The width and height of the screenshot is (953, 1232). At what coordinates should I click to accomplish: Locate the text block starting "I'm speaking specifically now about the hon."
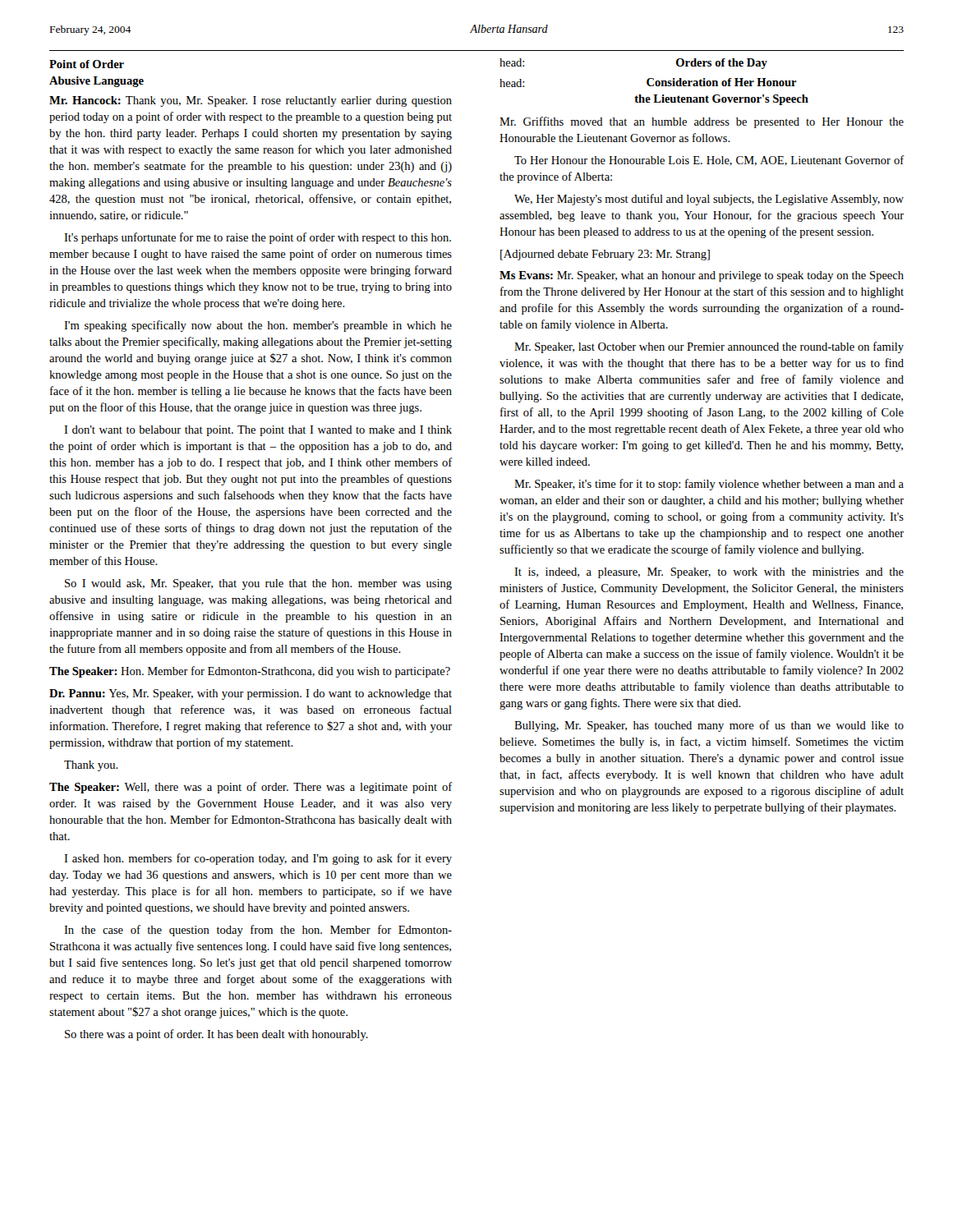pos(251,366)
